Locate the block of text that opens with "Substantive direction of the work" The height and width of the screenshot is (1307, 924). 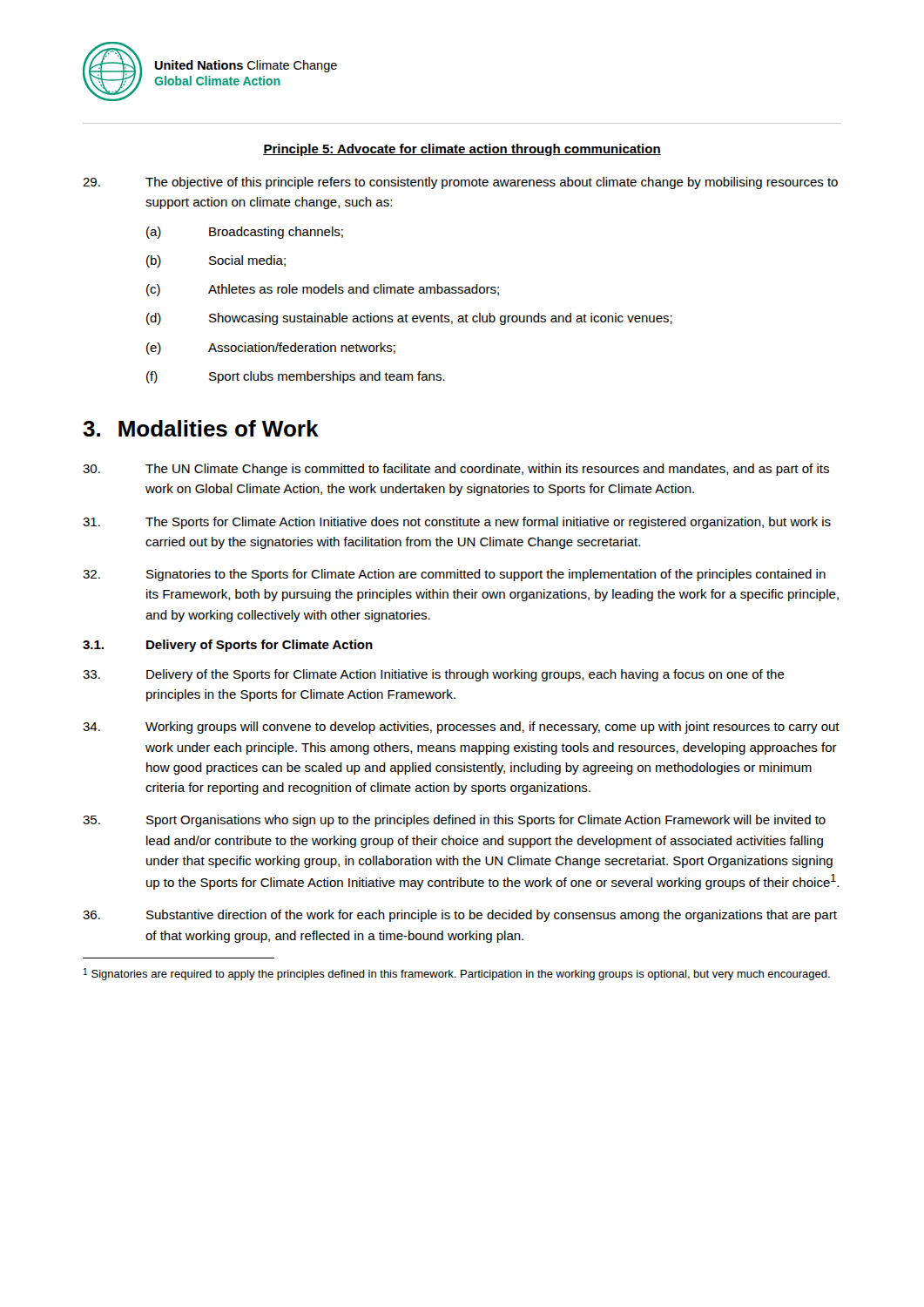tap(462, 925)
